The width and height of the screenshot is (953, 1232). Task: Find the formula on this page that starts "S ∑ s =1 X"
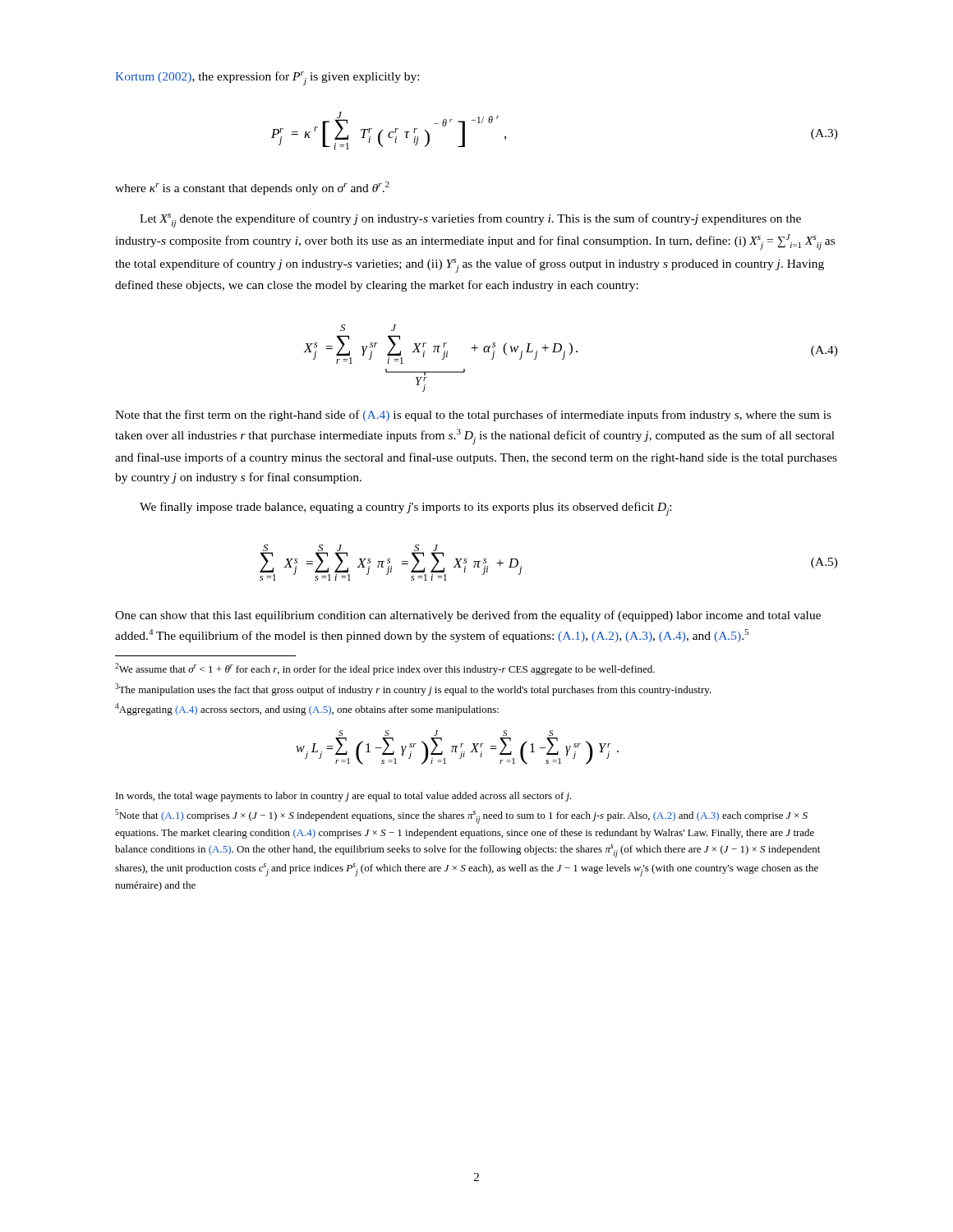389,563
